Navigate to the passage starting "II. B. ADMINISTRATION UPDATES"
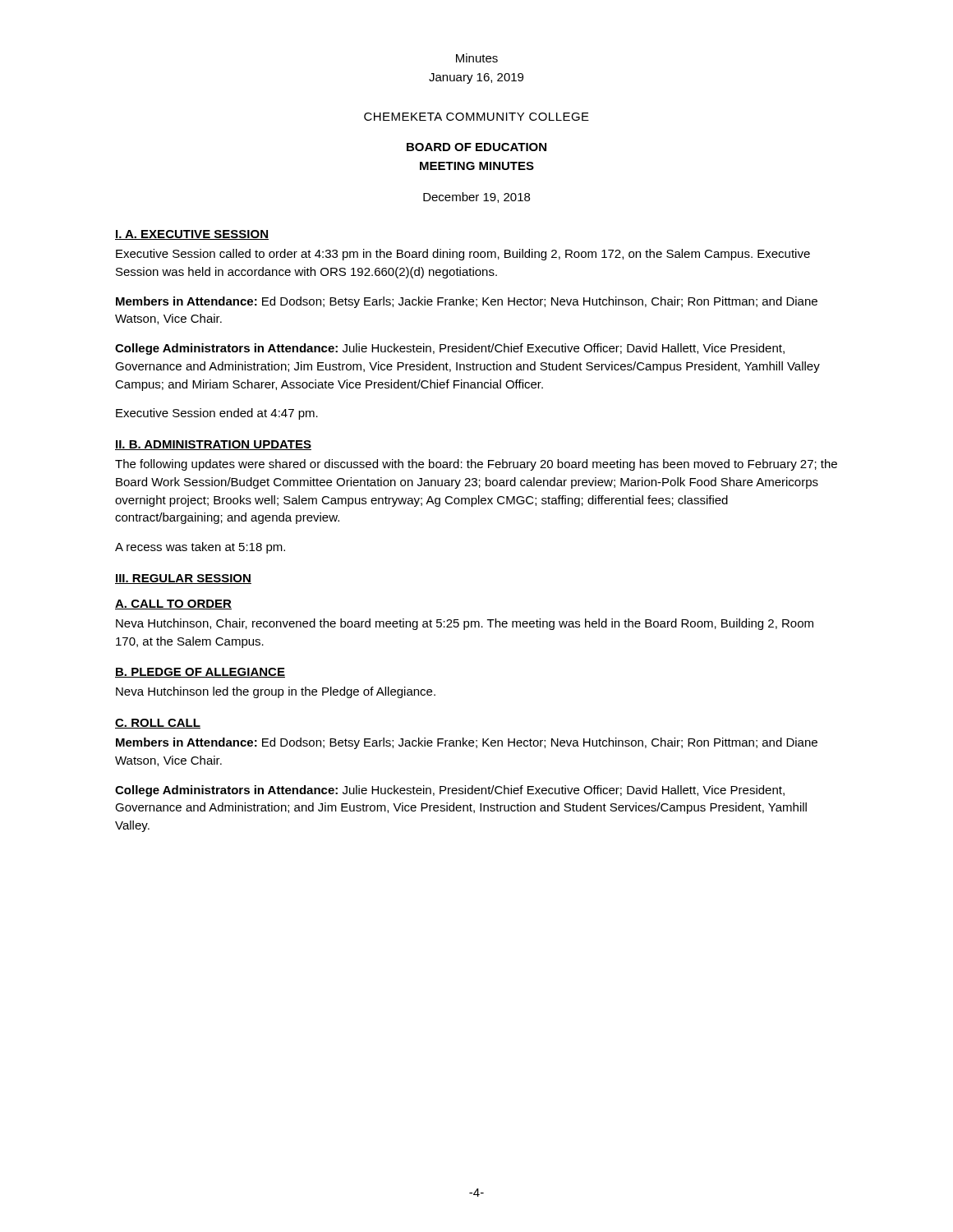 click(x=213, y=444)
